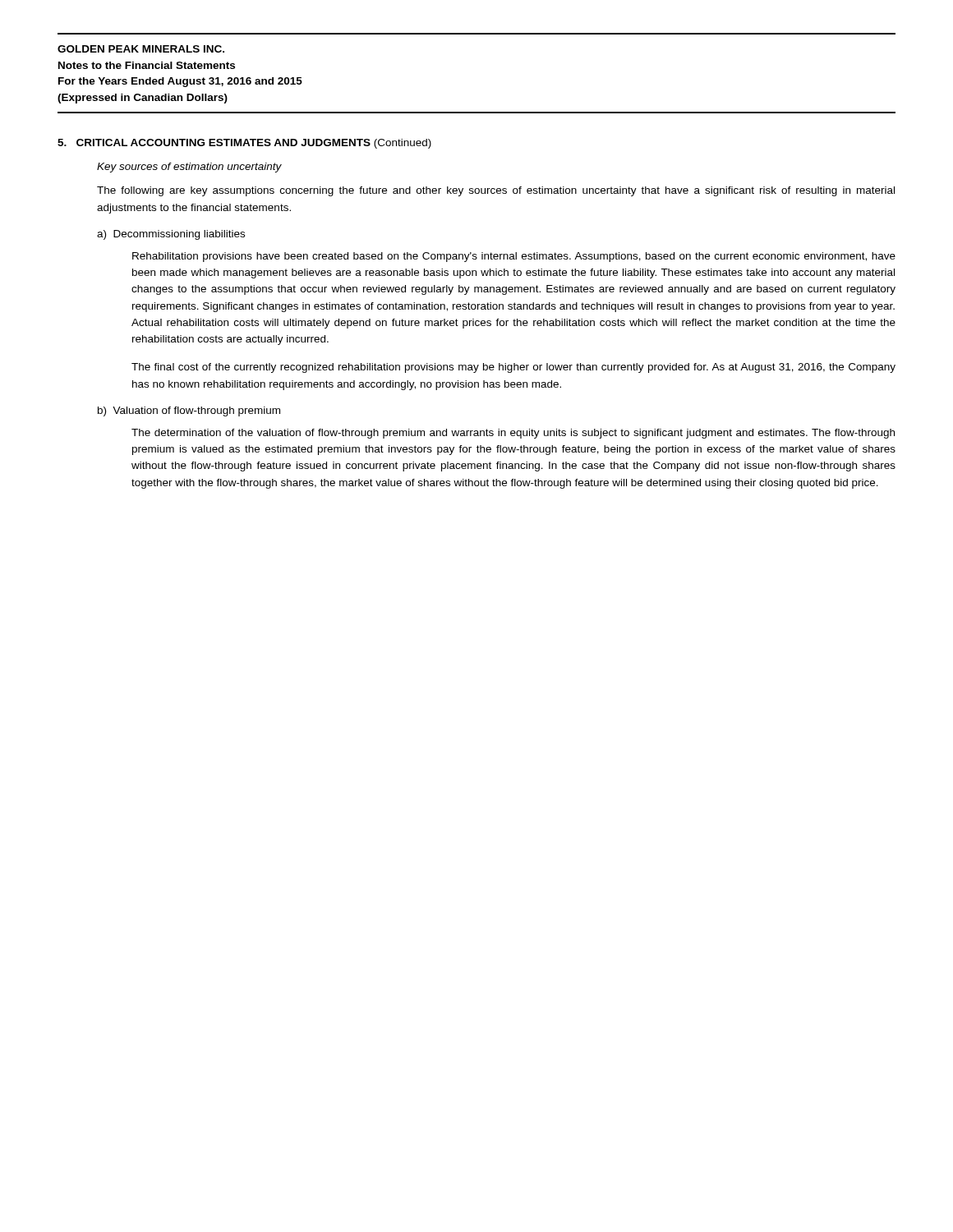Locate the list item with the text "b) Valuation of flow-through"

pos(189,410)
